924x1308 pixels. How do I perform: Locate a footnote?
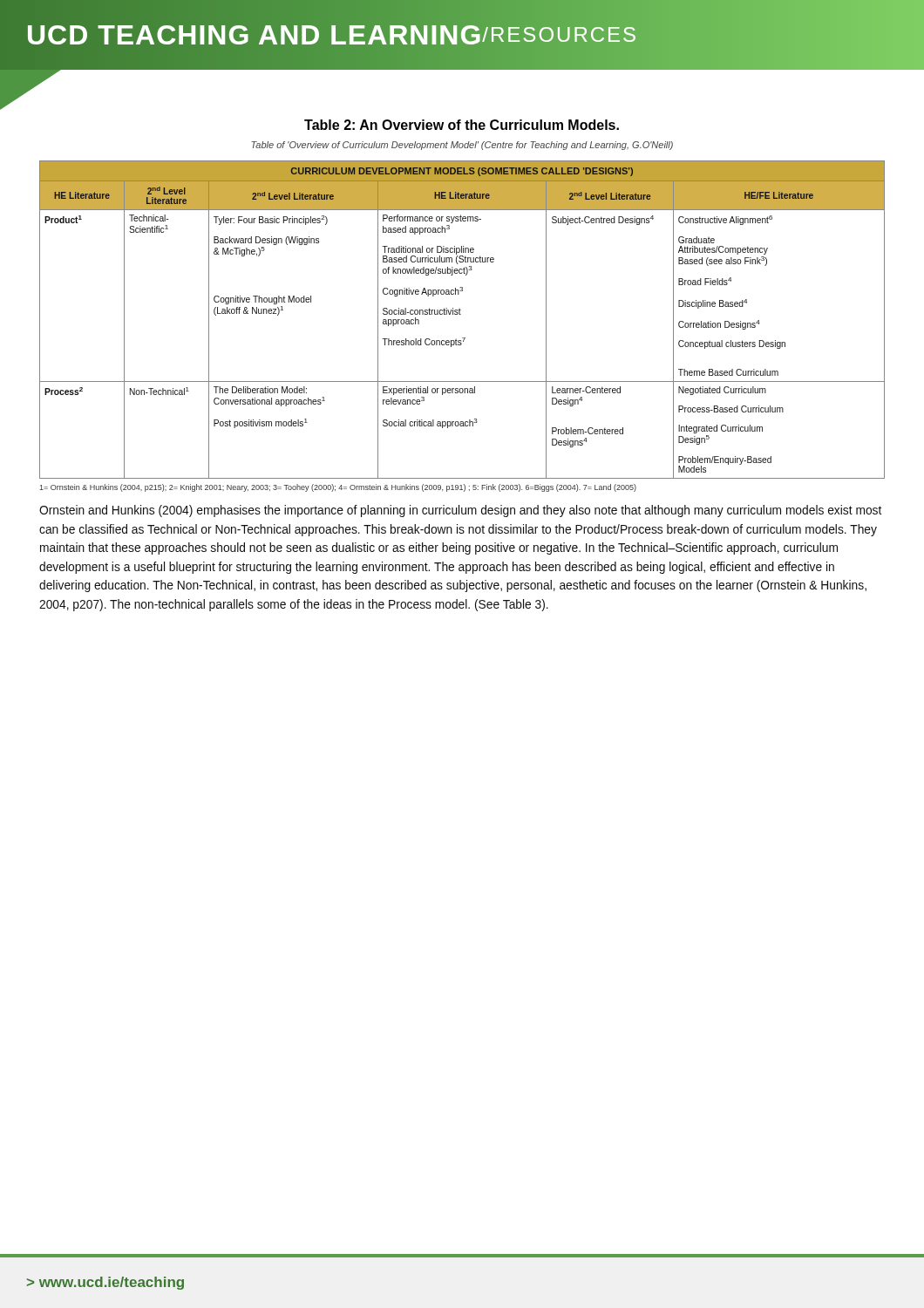pos(338,487)
